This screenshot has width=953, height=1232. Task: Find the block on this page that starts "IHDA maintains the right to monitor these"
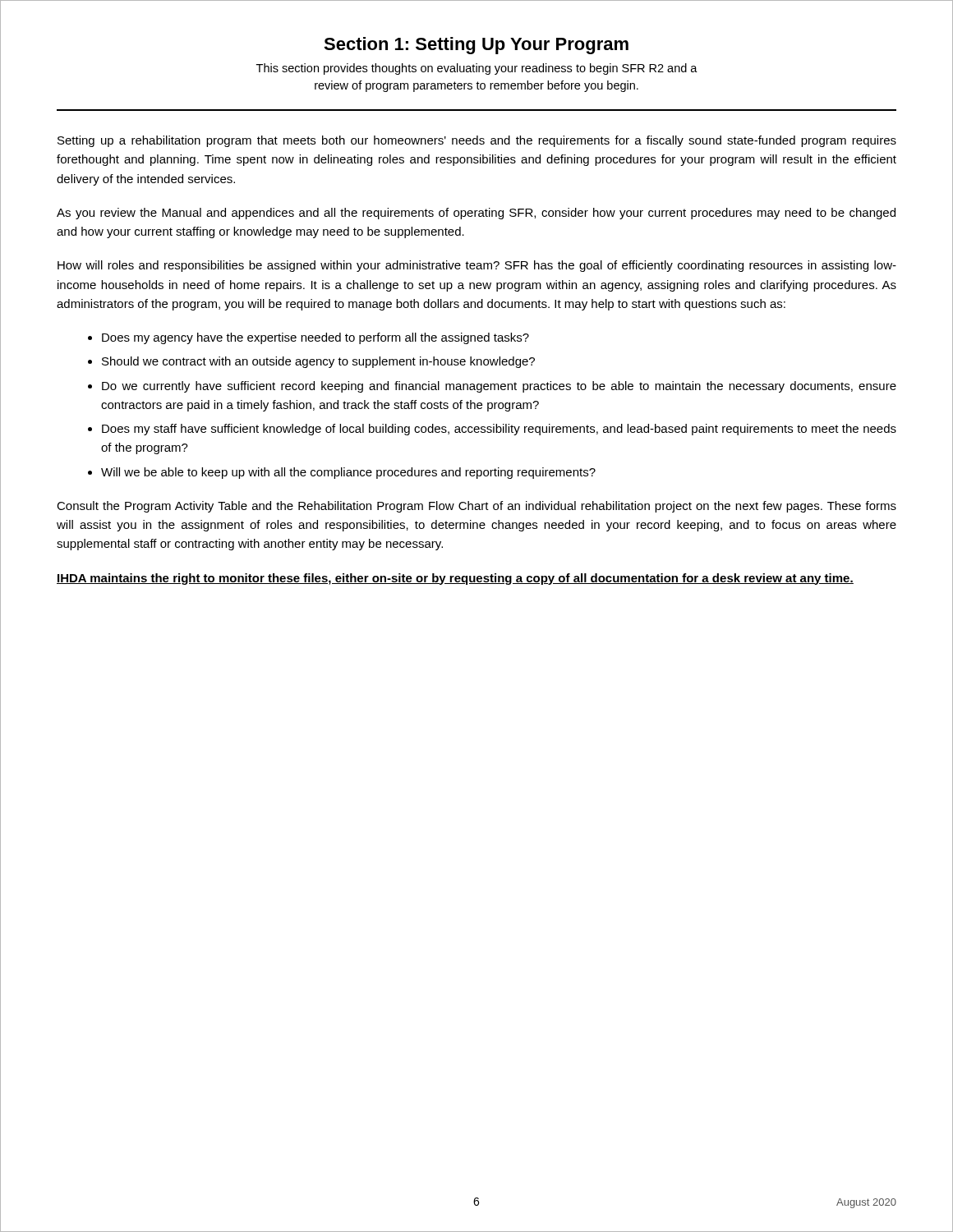point(455,577)
